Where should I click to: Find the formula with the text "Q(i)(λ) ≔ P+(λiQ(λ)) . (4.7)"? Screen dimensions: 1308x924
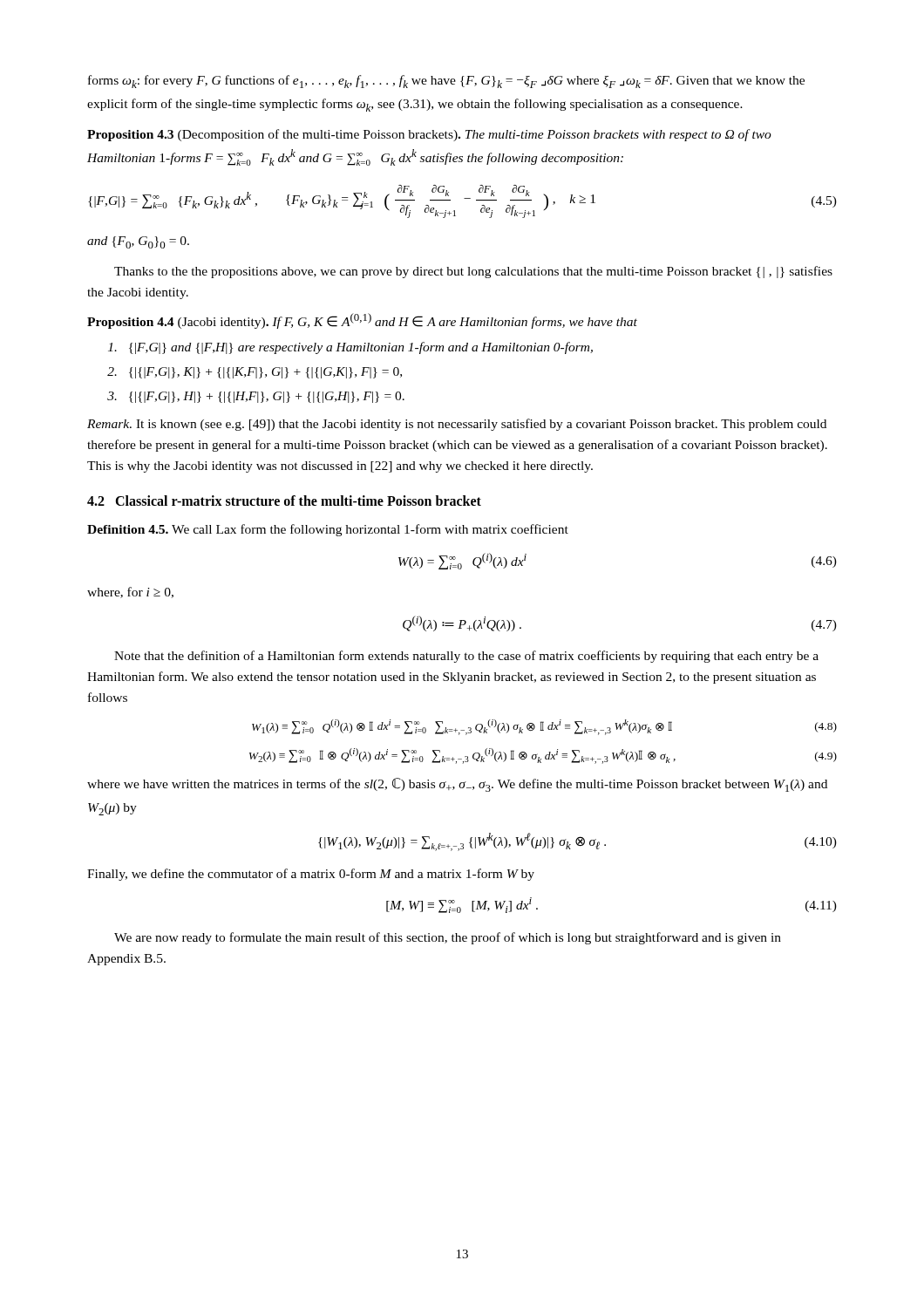coord(462,624)
